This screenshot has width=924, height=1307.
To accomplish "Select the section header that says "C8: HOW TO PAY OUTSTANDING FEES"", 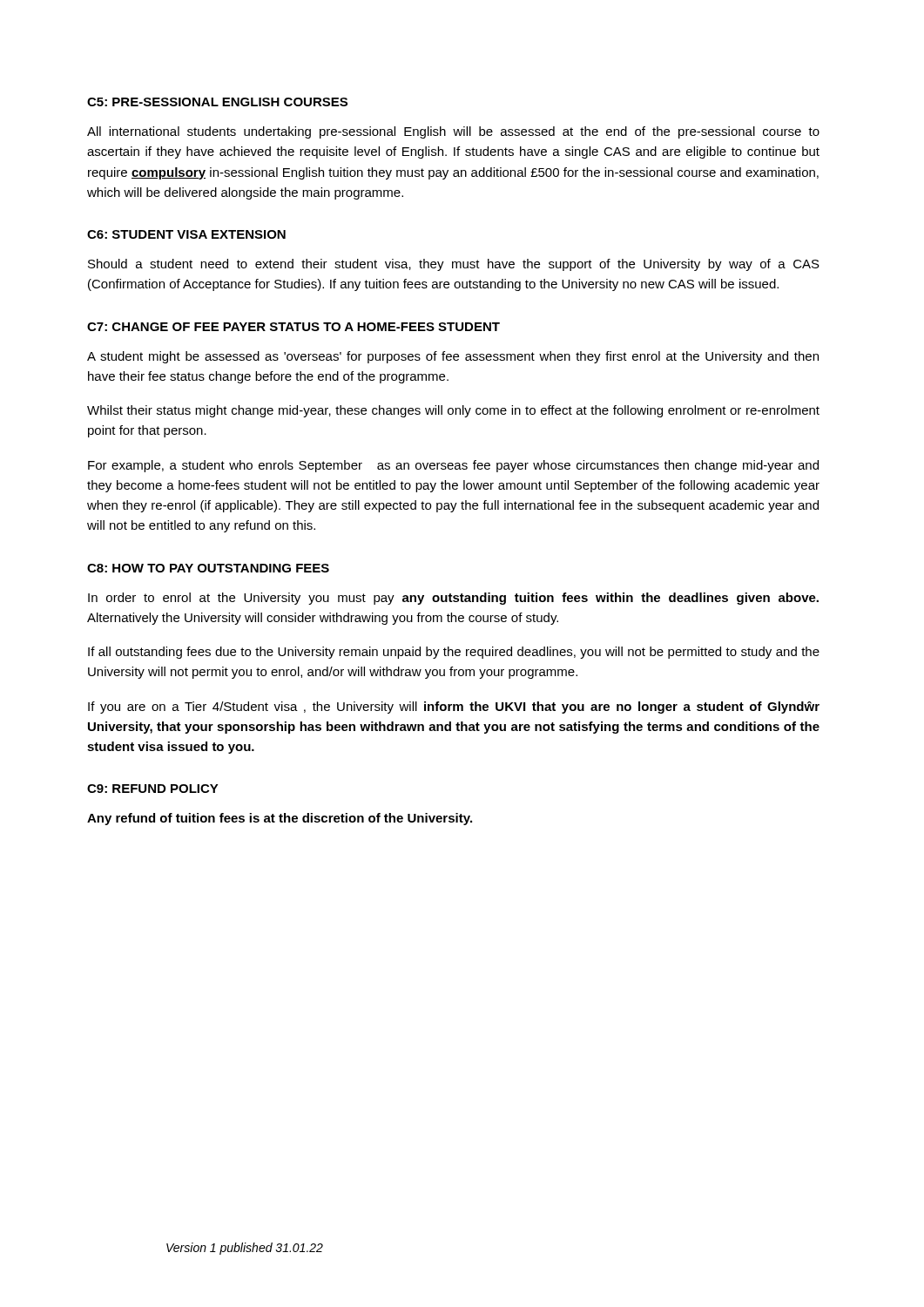I will coord(208,567).
